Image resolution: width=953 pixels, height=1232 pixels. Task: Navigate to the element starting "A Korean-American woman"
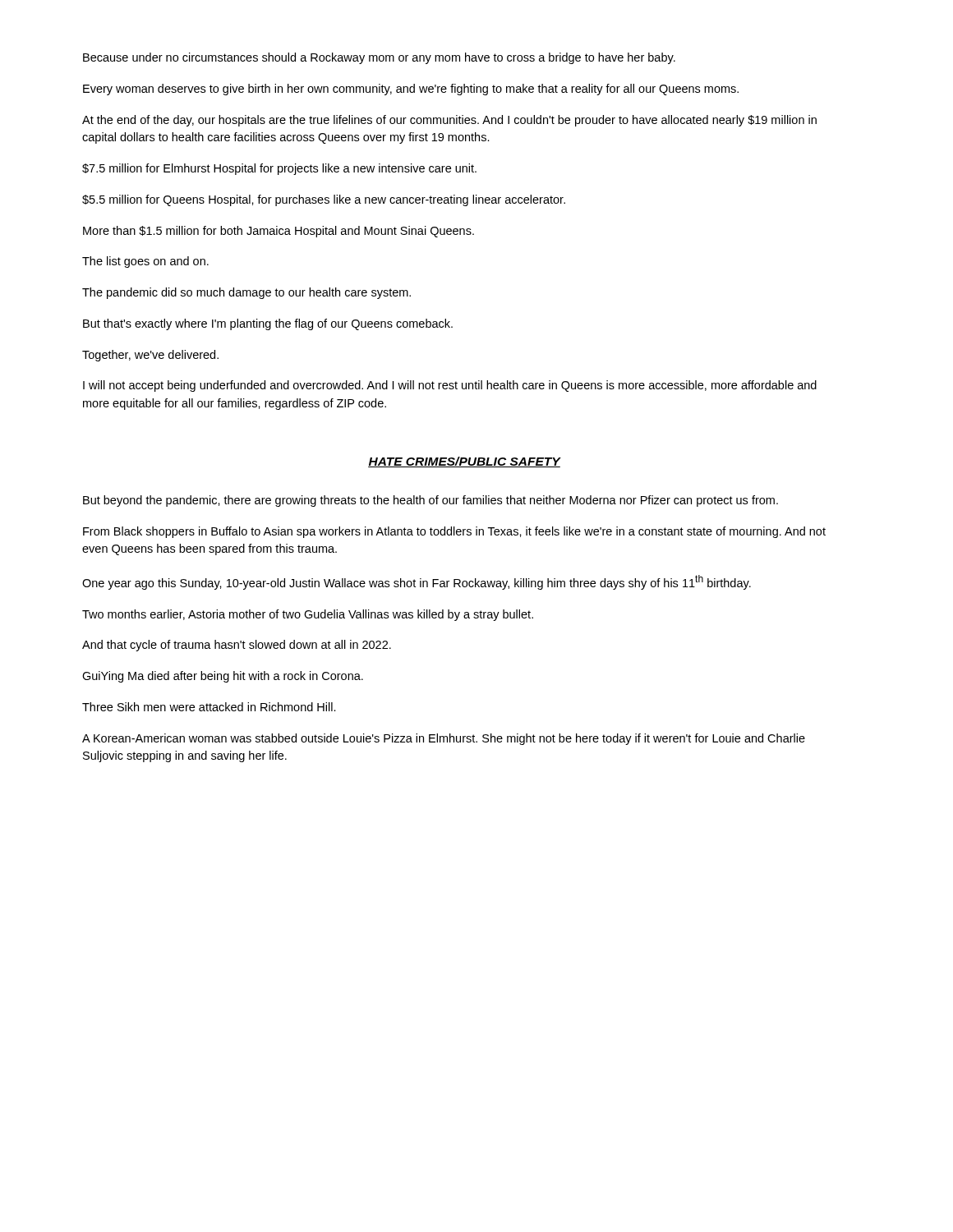coord(444,747)
